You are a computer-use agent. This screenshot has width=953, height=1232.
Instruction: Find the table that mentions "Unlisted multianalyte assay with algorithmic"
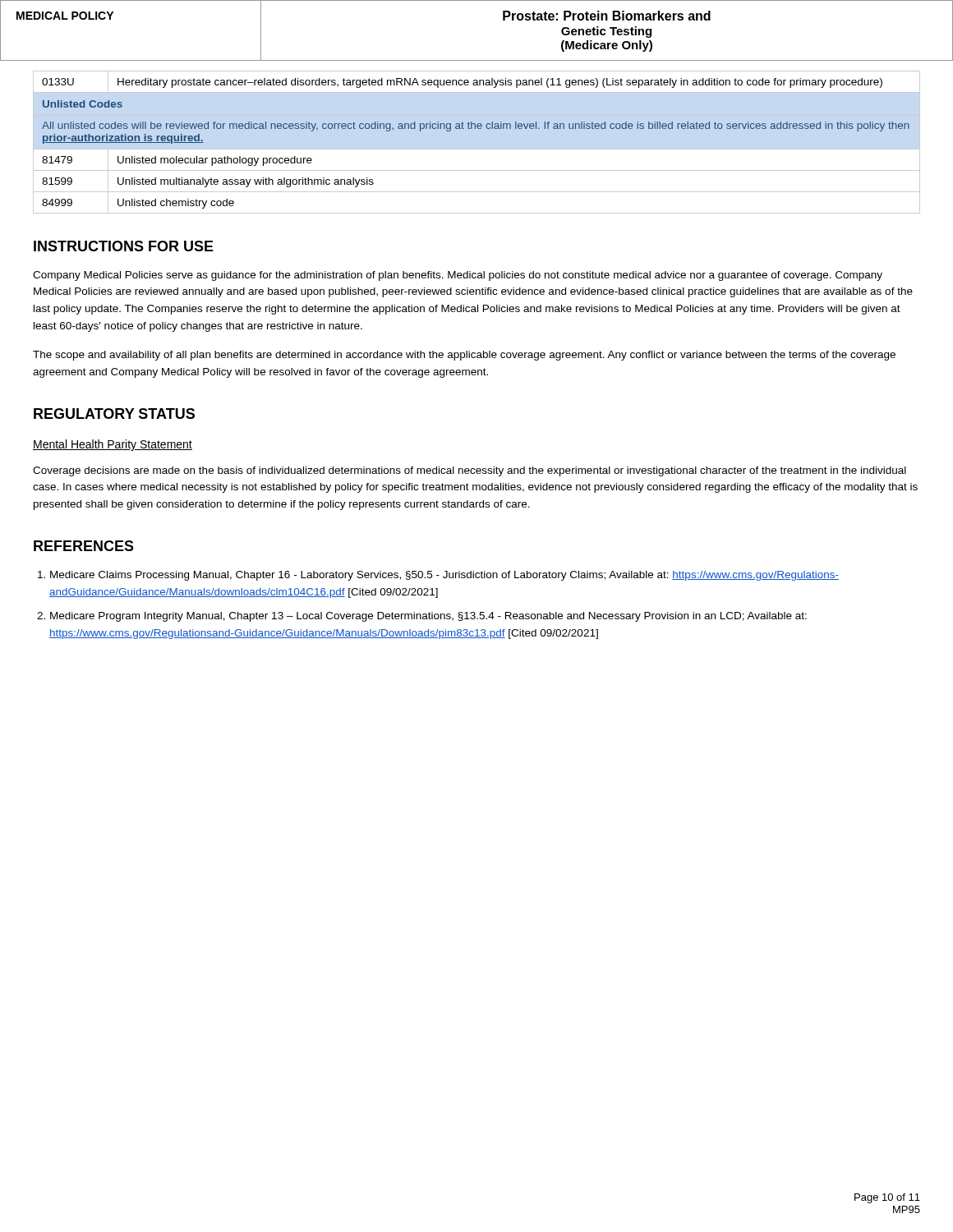[476, 142]
